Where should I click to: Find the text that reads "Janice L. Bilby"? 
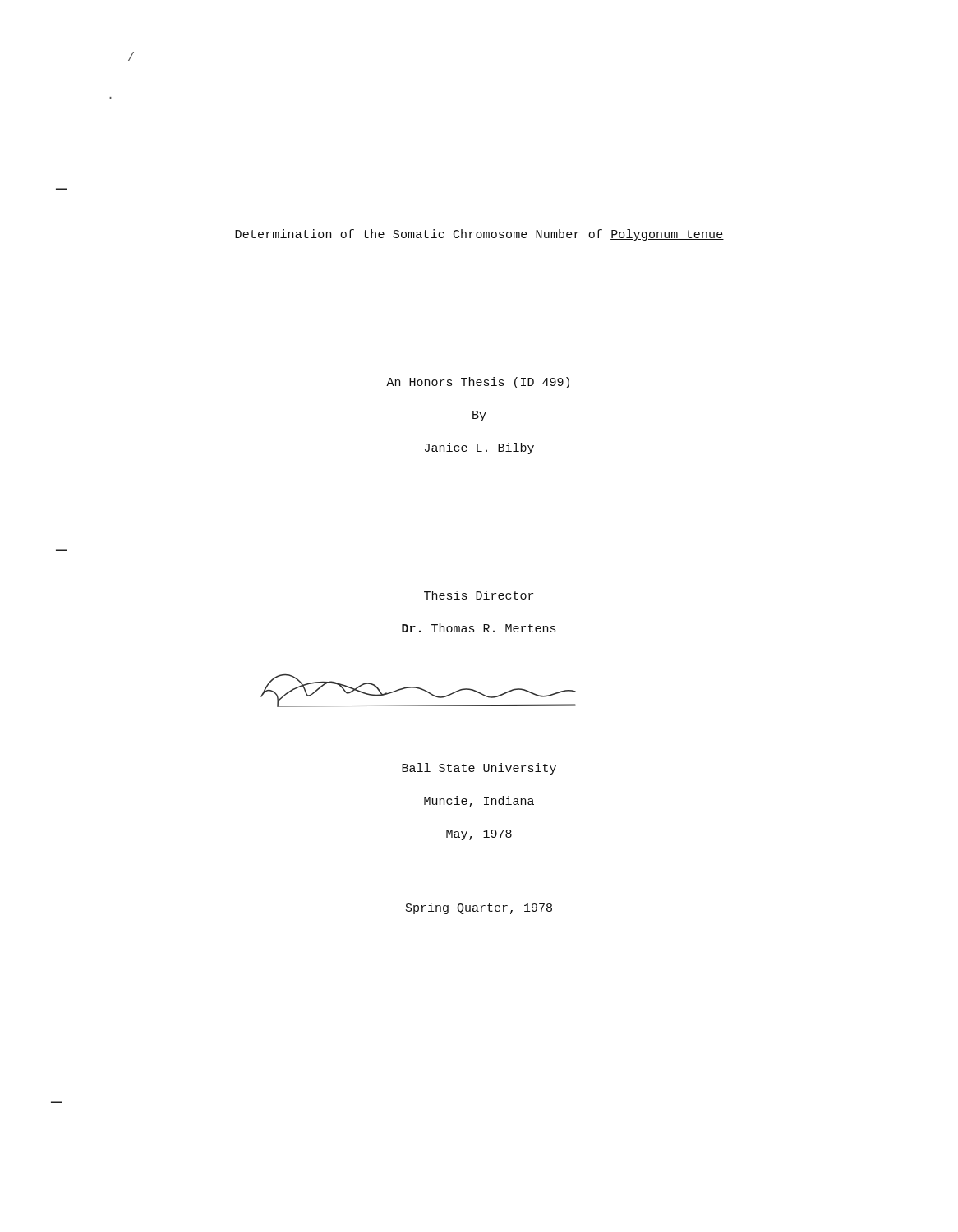[x=479, y=449]
